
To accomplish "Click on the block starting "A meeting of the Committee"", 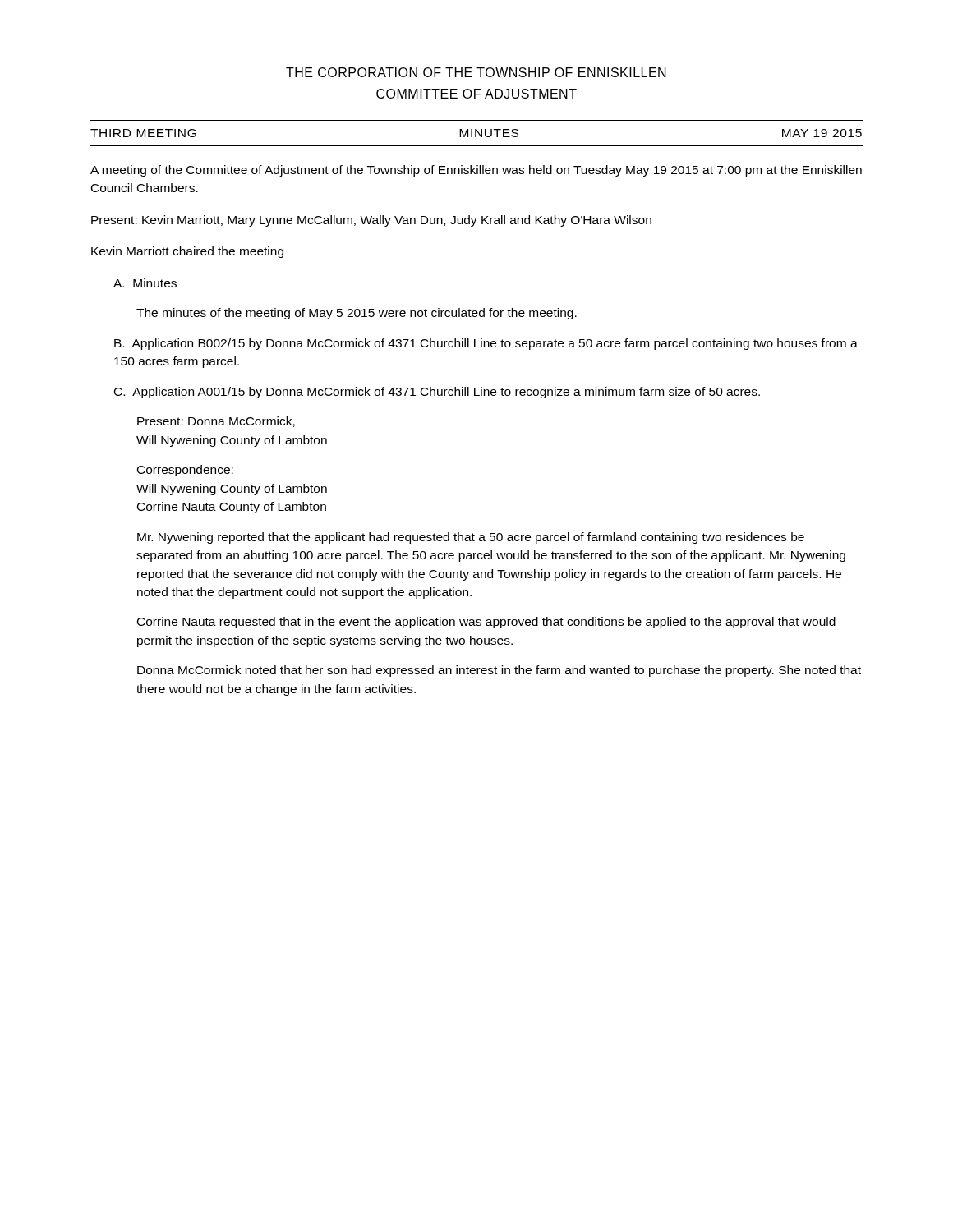I will coord(476,179).
